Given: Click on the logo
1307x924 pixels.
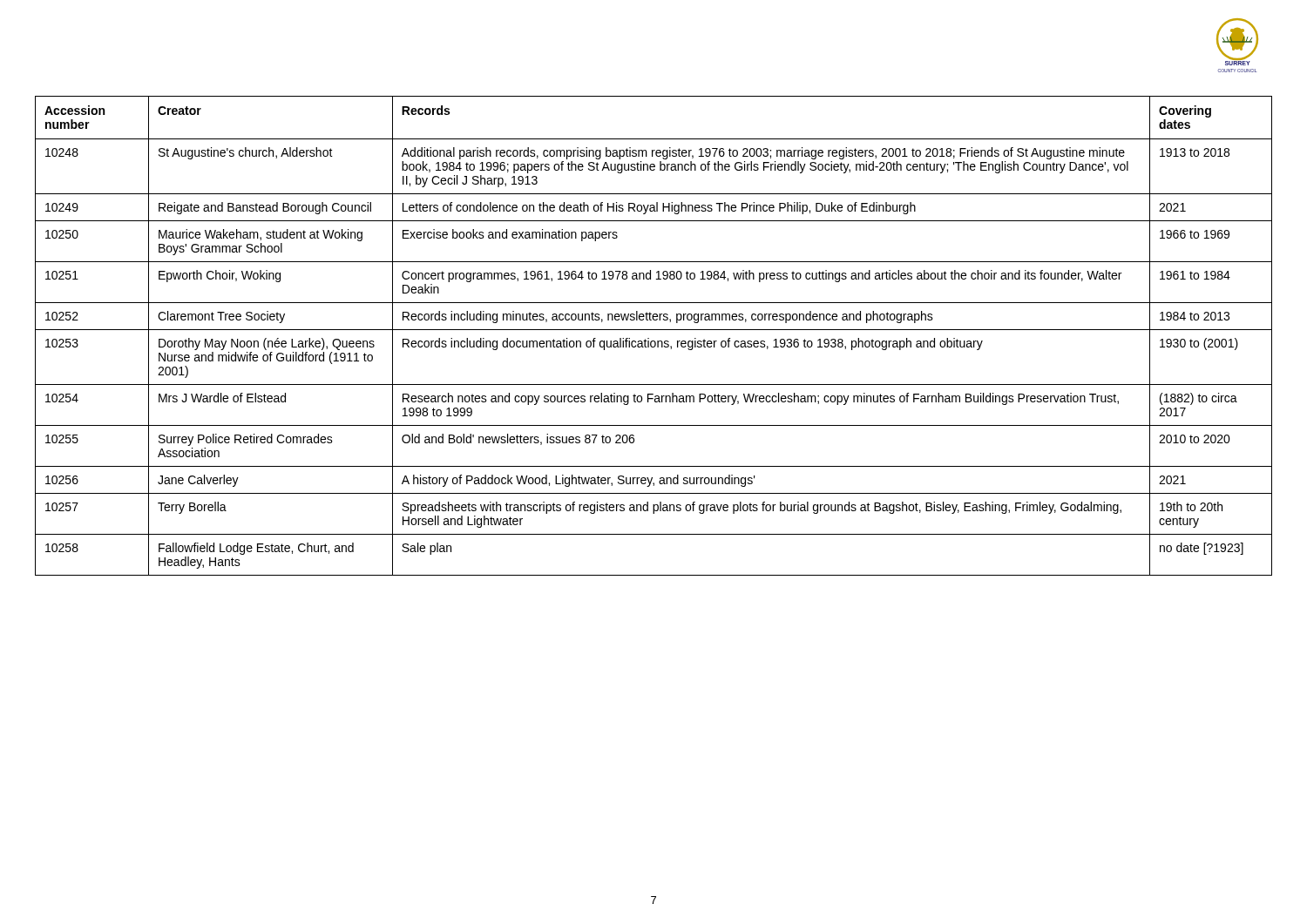Looking at the screenshot, I should pyautogui.click(x=1237, y=49).
